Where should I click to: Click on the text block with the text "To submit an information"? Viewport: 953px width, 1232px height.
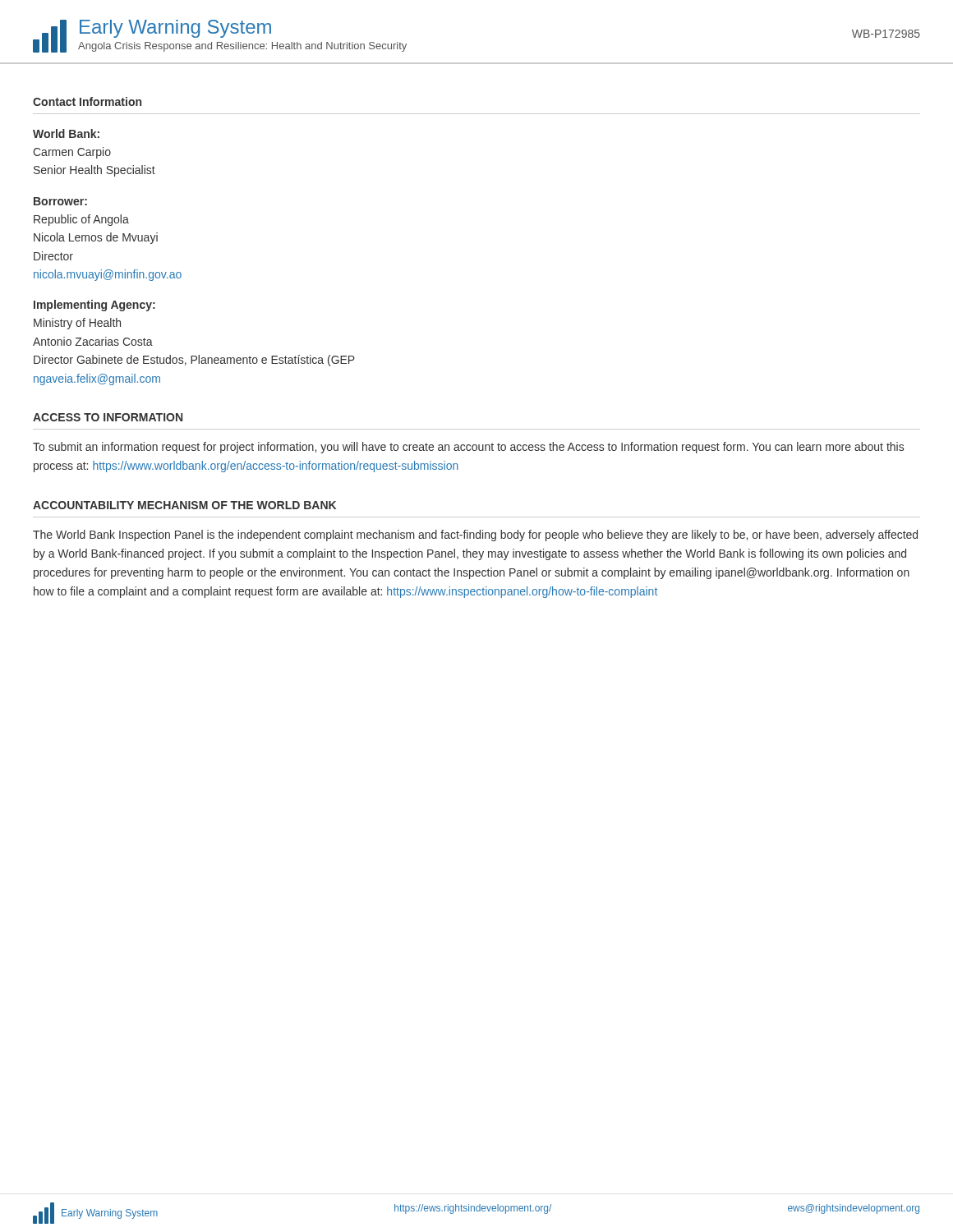click(x=476, y=457)
